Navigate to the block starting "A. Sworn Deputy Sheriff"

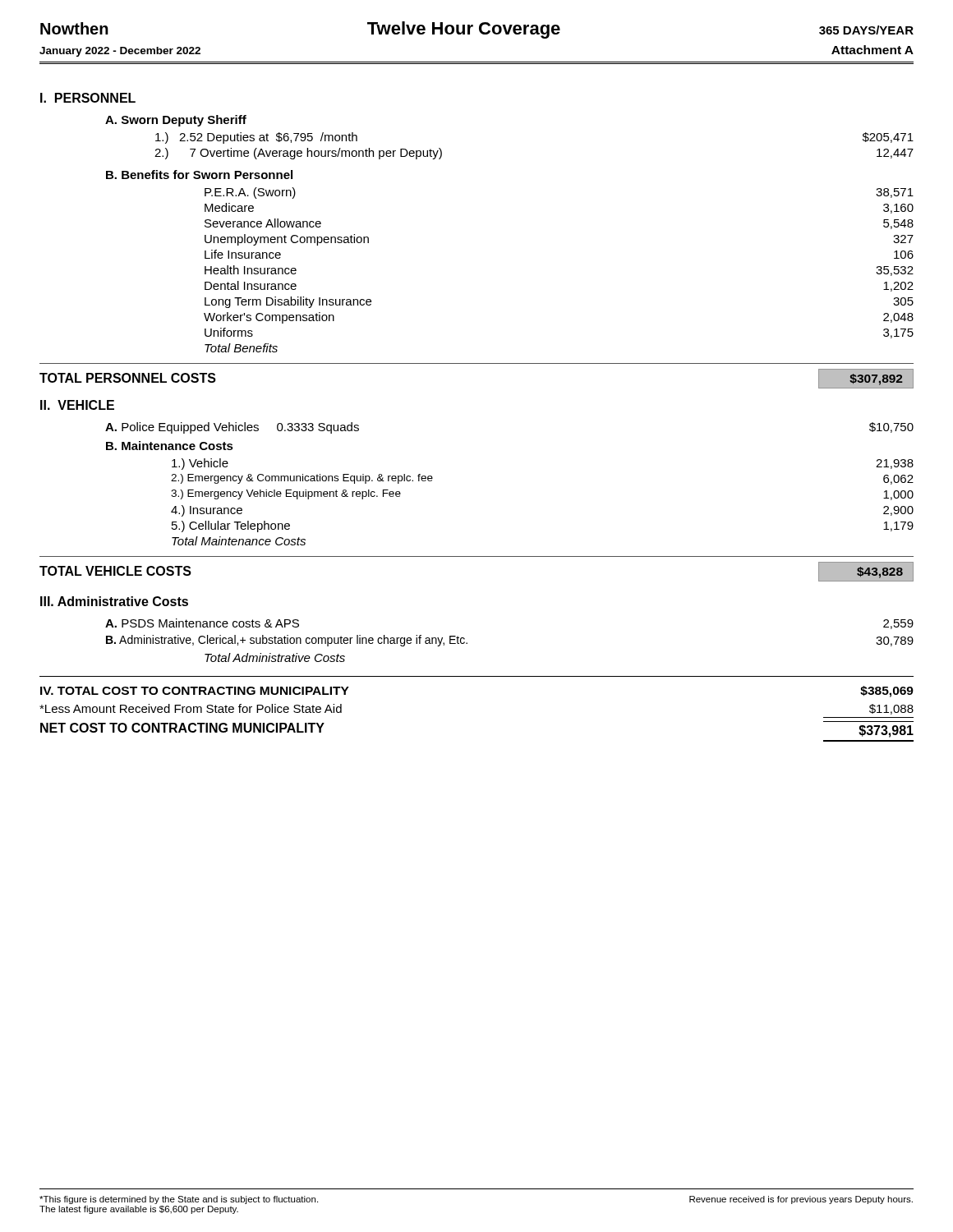point(176,120)
